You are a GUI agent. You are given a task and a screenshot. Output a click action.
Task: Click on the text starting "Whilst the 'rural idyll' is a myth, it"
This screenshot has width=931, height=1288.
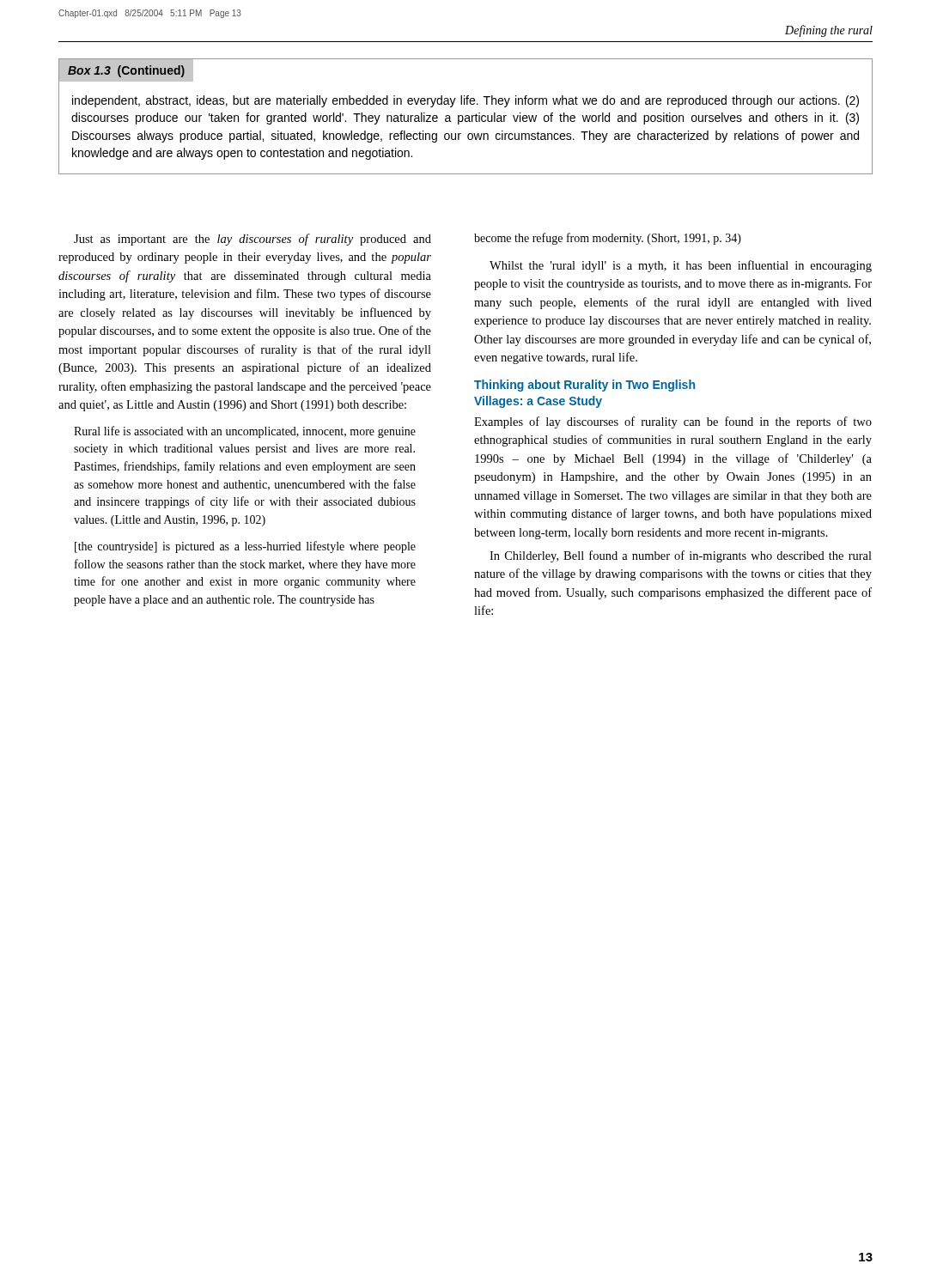point(673,311)
